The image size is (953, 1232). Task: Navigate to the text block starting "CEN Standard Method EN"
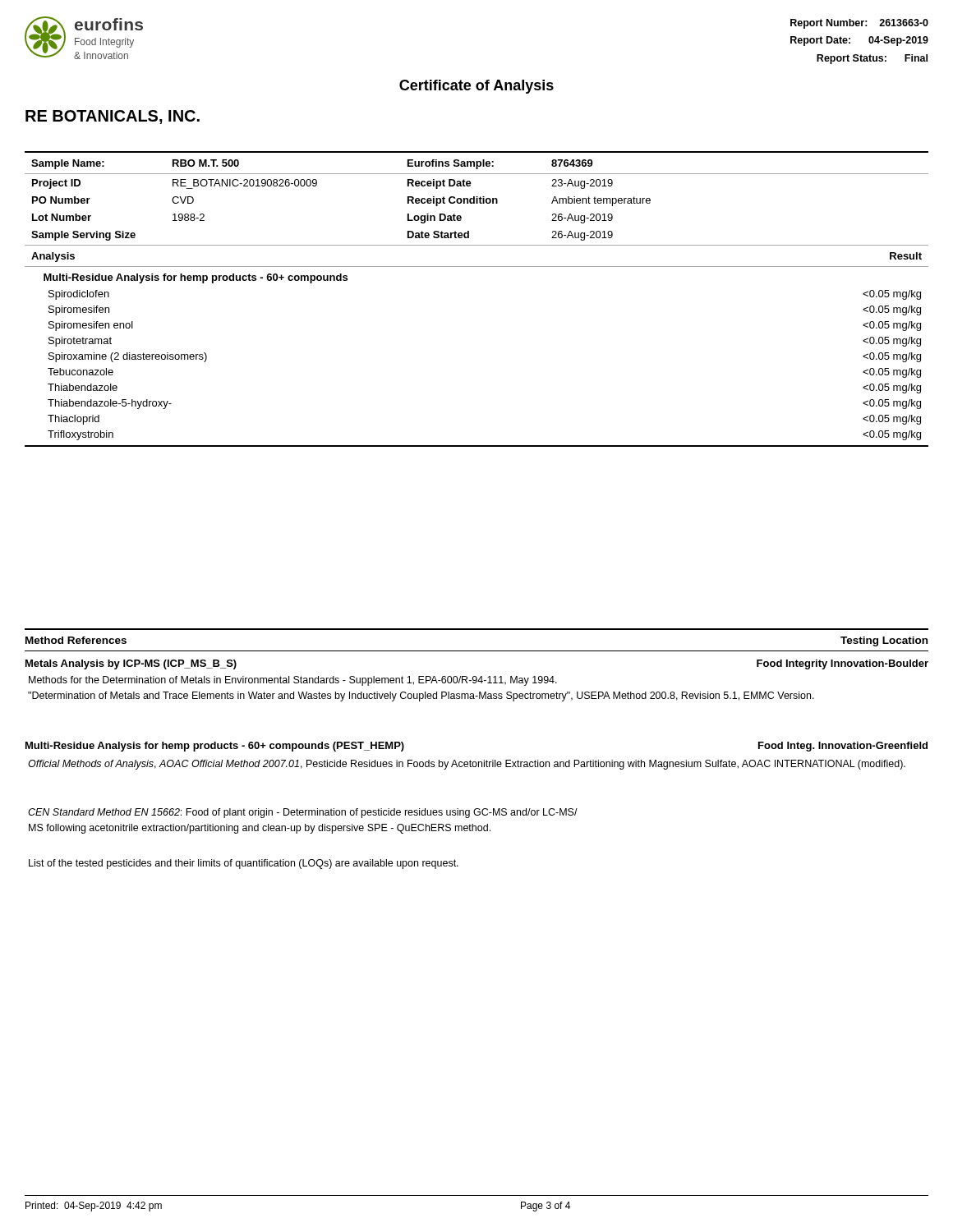(302, 820)
